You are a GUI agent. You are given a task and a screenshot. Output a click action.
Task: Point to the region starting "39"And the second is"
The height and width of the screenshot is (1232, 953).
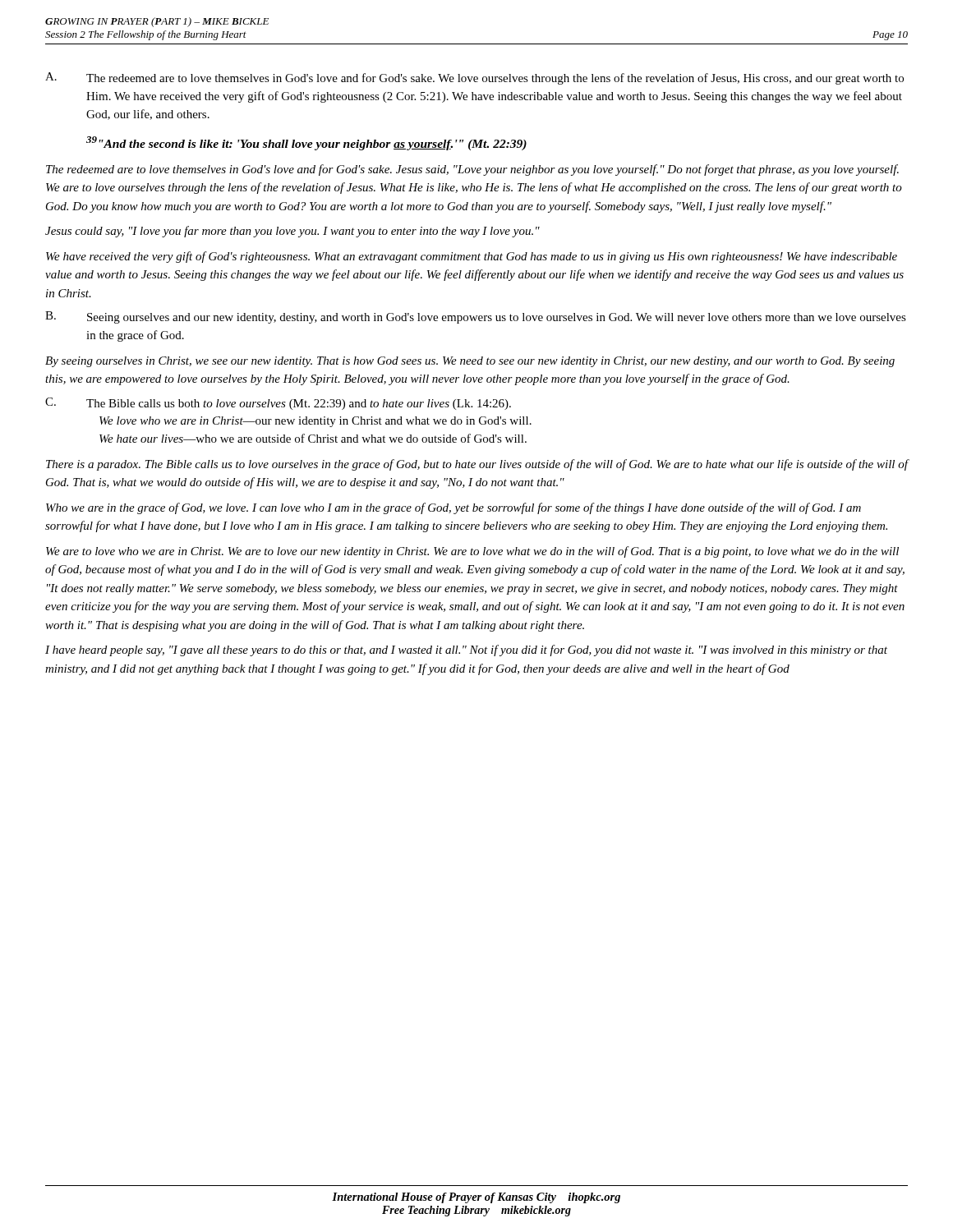pyautogui.click(x=307, y=142)
